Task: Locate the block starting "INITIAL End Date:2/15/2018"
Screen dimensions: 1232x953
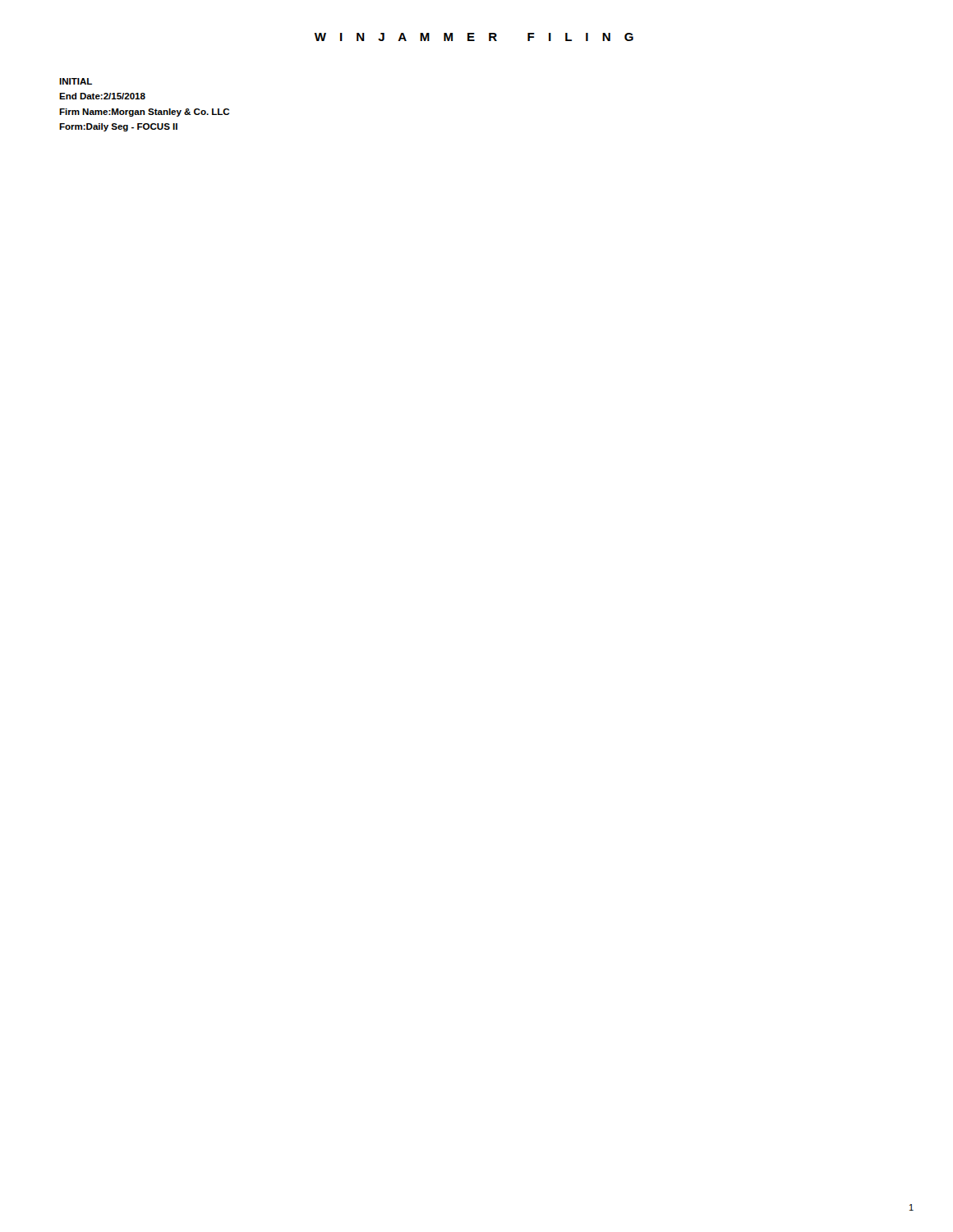Action: point(144,104)
